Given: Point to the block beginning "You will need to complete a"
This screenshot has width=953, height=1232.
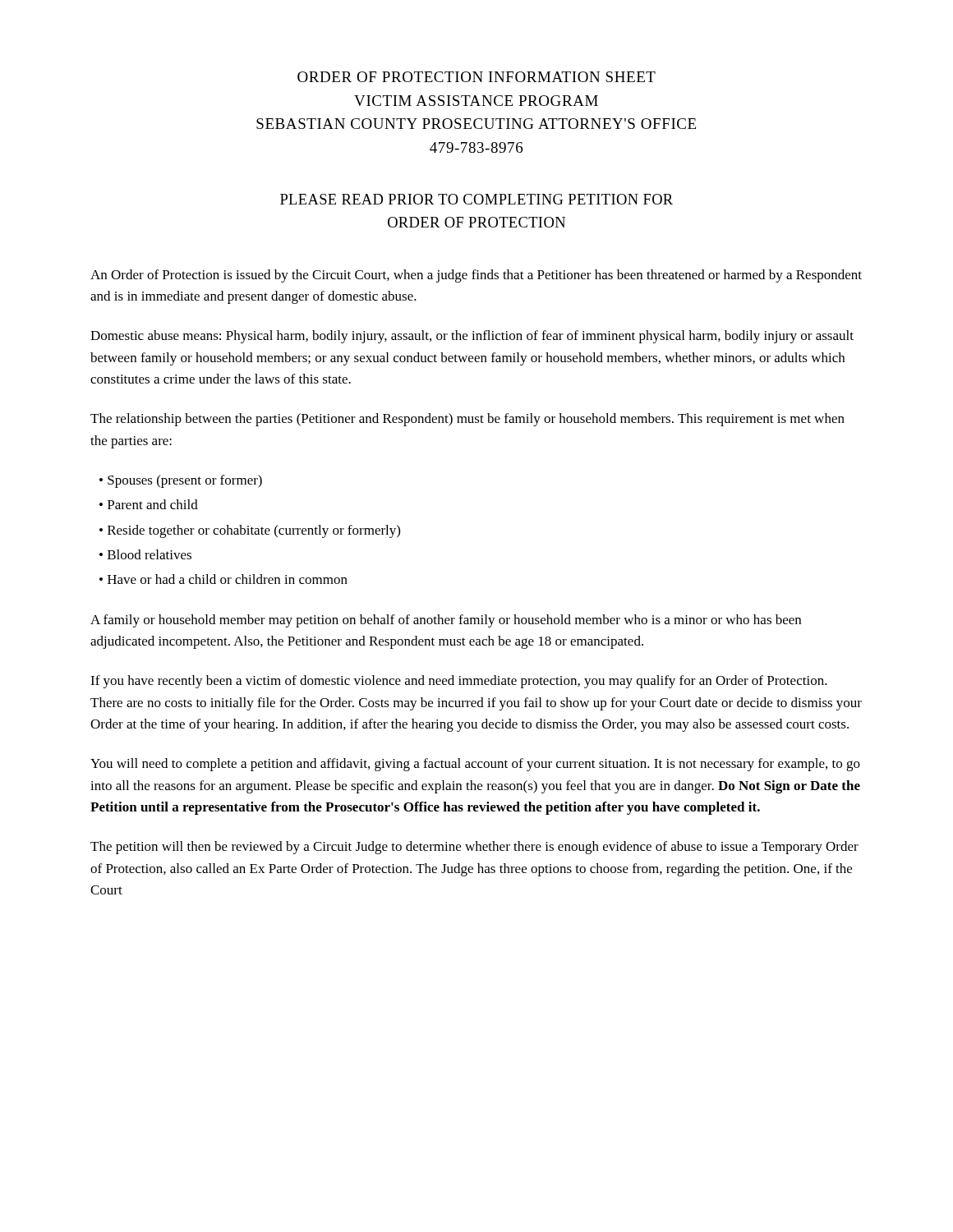Looking at the screenshot, I should (x=475, y=785).
